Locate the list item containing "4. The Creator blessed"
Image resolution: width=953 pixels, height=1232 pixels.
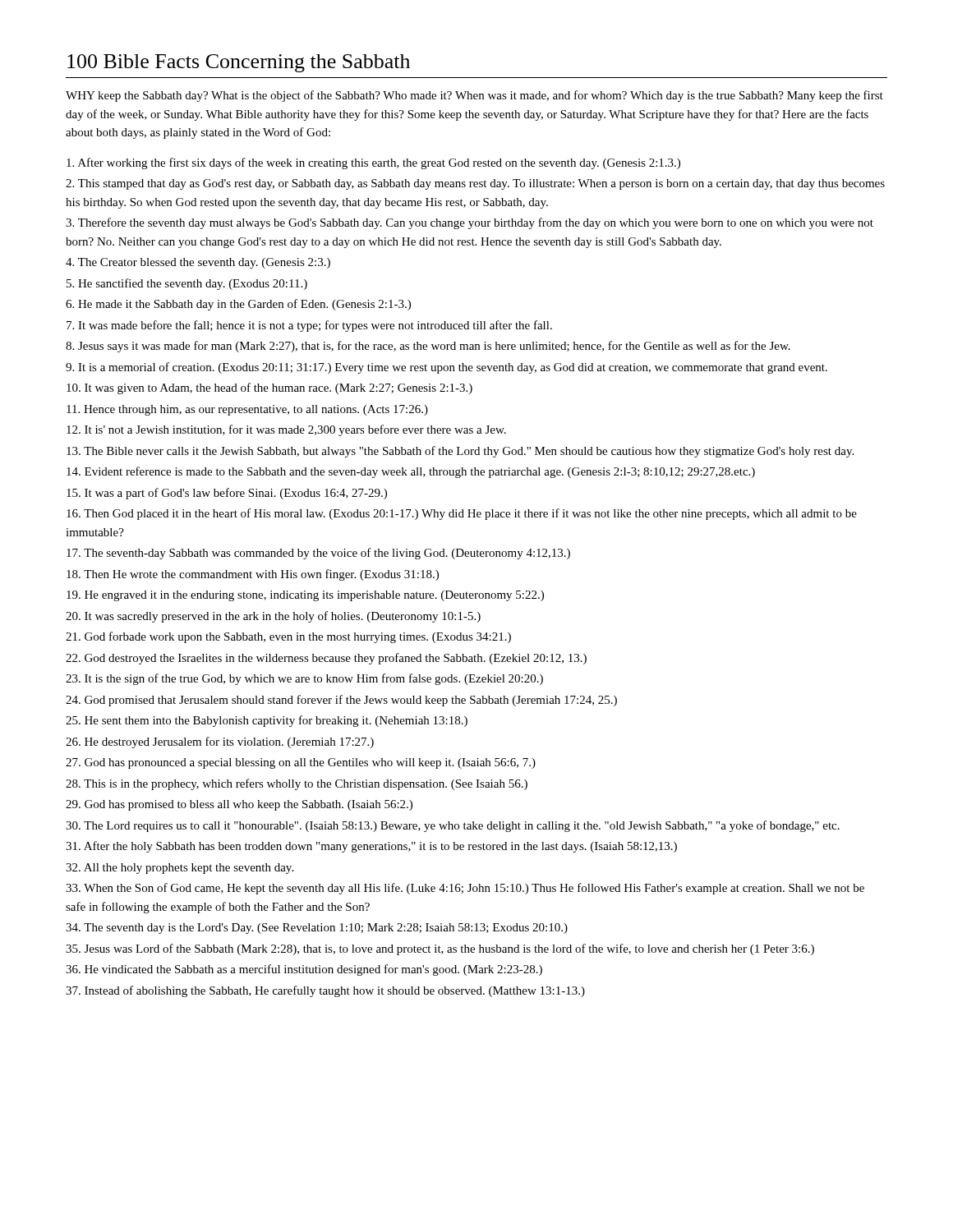tap(198, 262)
